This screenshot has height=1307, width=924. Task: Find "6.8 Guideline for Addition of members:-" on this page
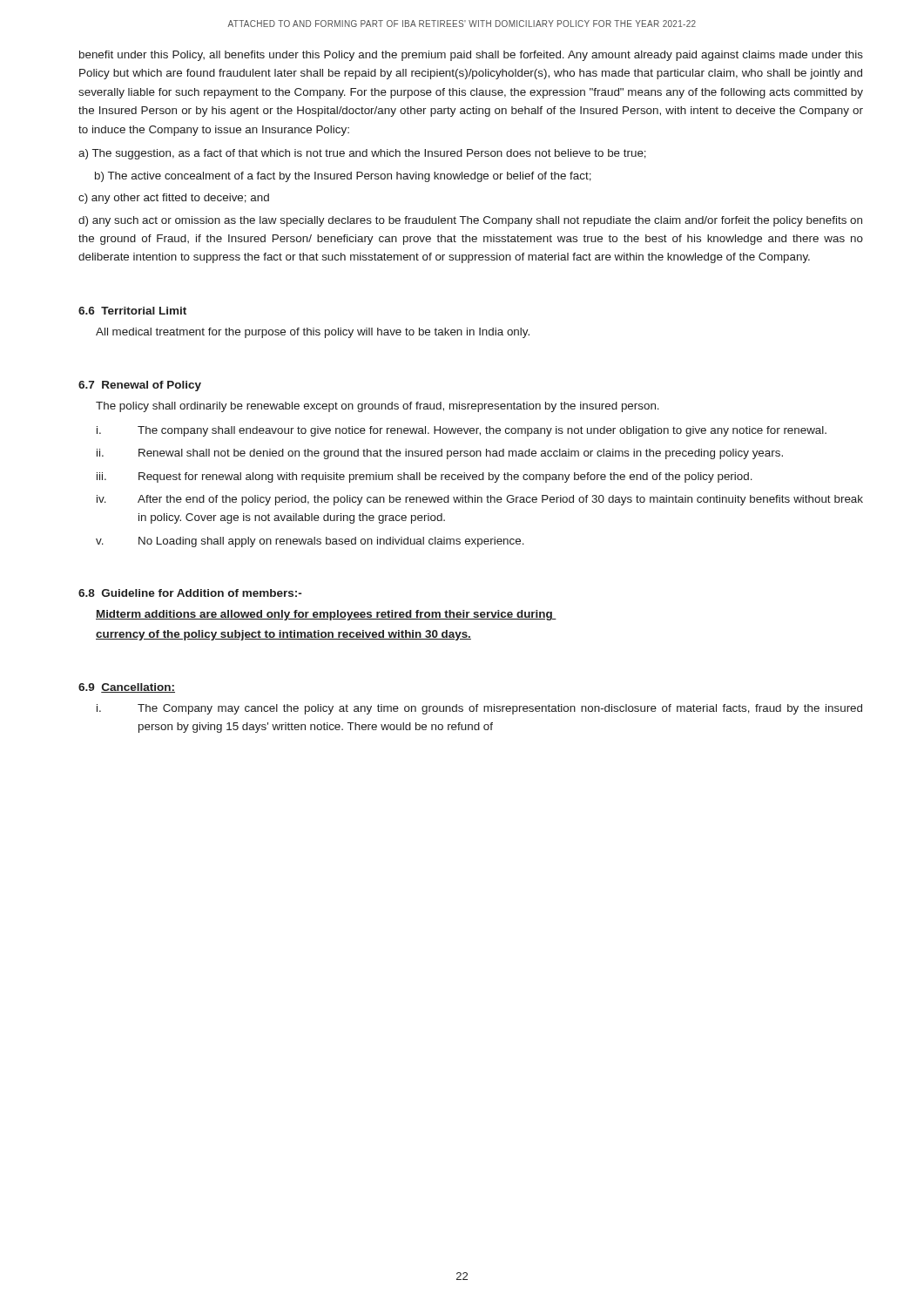(190, 593)
